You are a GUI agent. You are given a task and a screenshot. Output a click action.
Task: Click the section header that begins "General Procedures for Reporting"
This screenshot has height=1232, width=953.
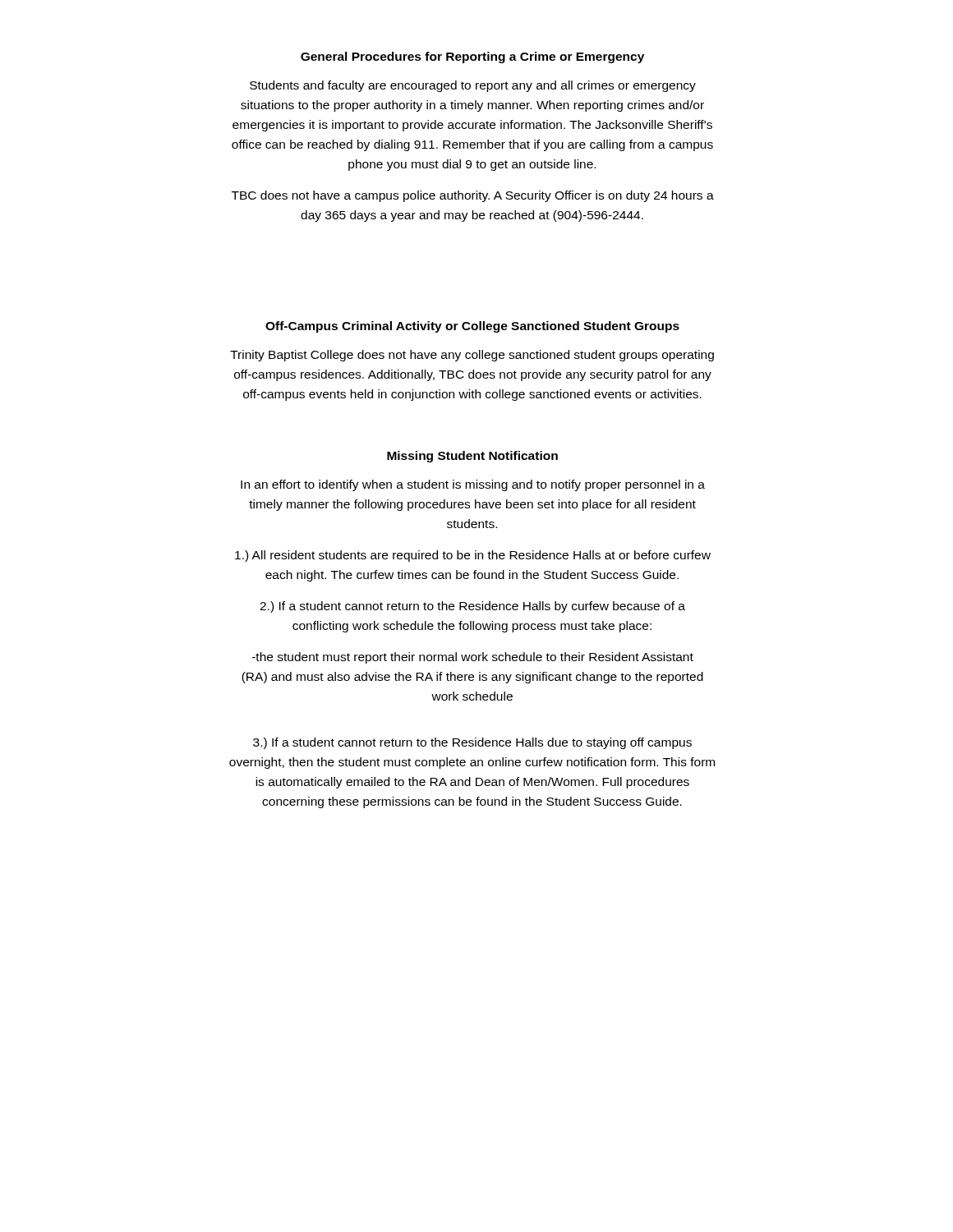[472, 56]
